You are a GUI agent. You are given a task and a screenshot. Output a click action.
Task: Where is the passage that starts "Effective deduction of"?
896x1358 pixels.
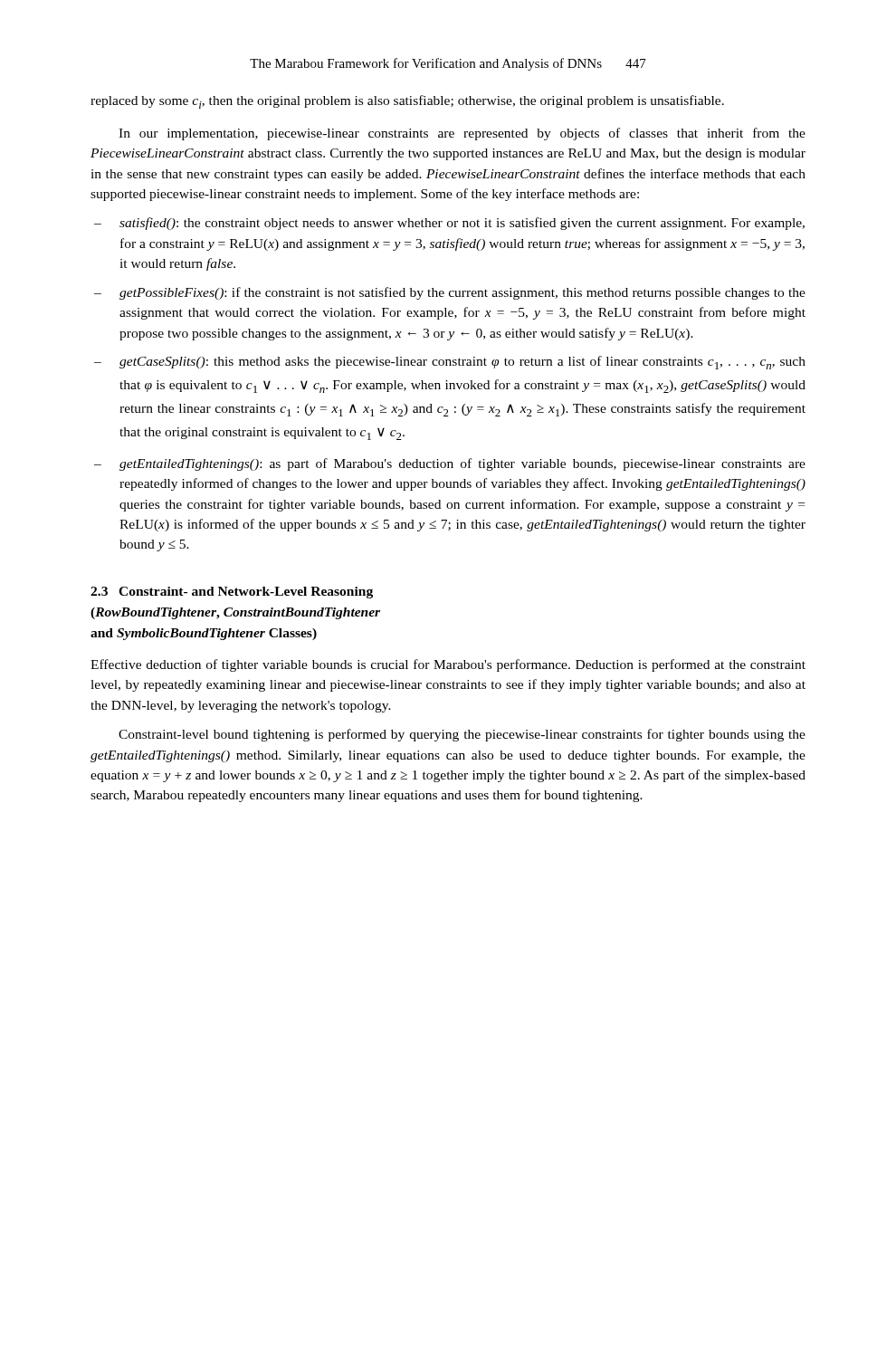tap(448, 685)
